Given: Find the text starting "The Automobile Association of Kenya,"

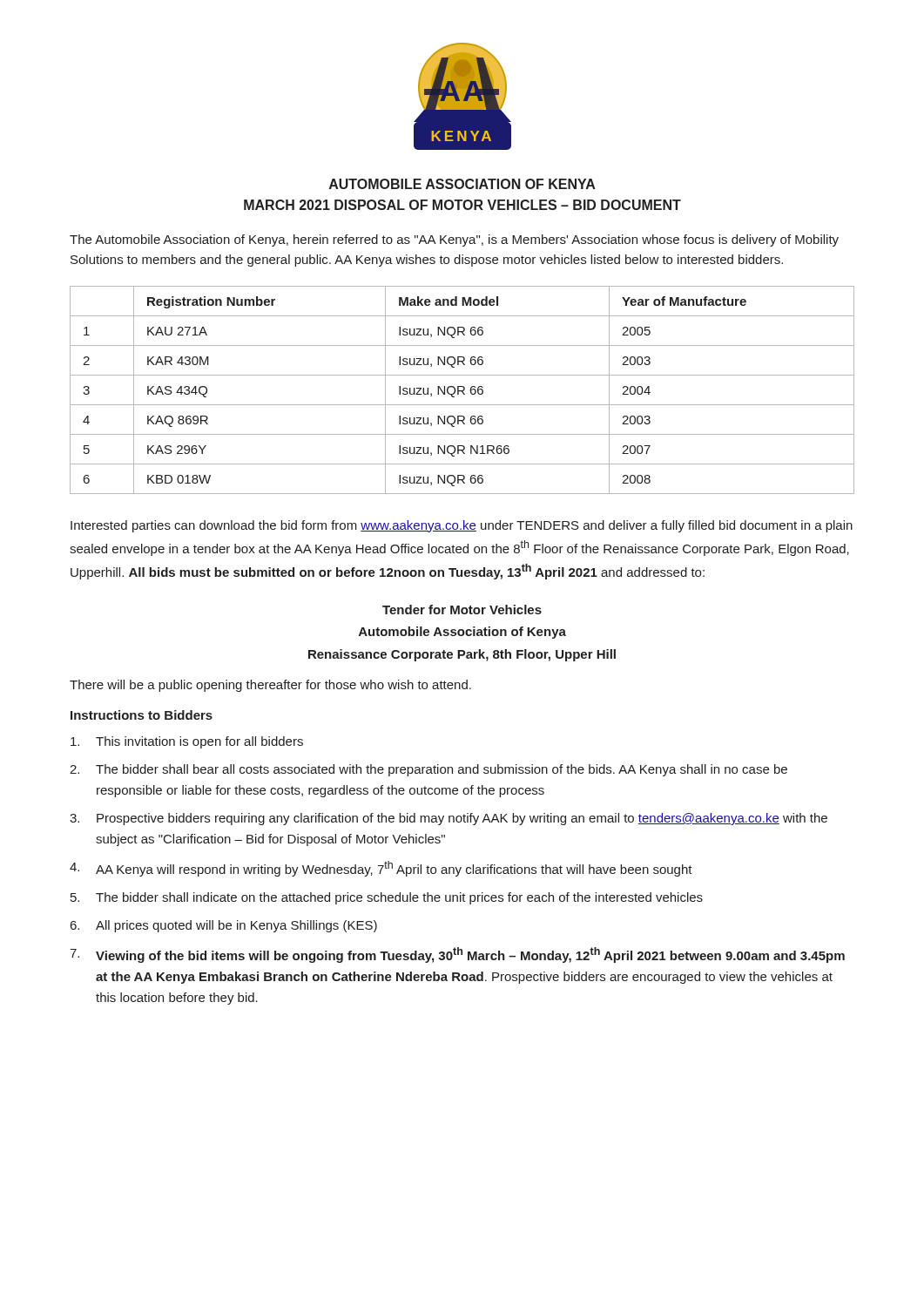Looking at the screenshot, I should (454, 249).
